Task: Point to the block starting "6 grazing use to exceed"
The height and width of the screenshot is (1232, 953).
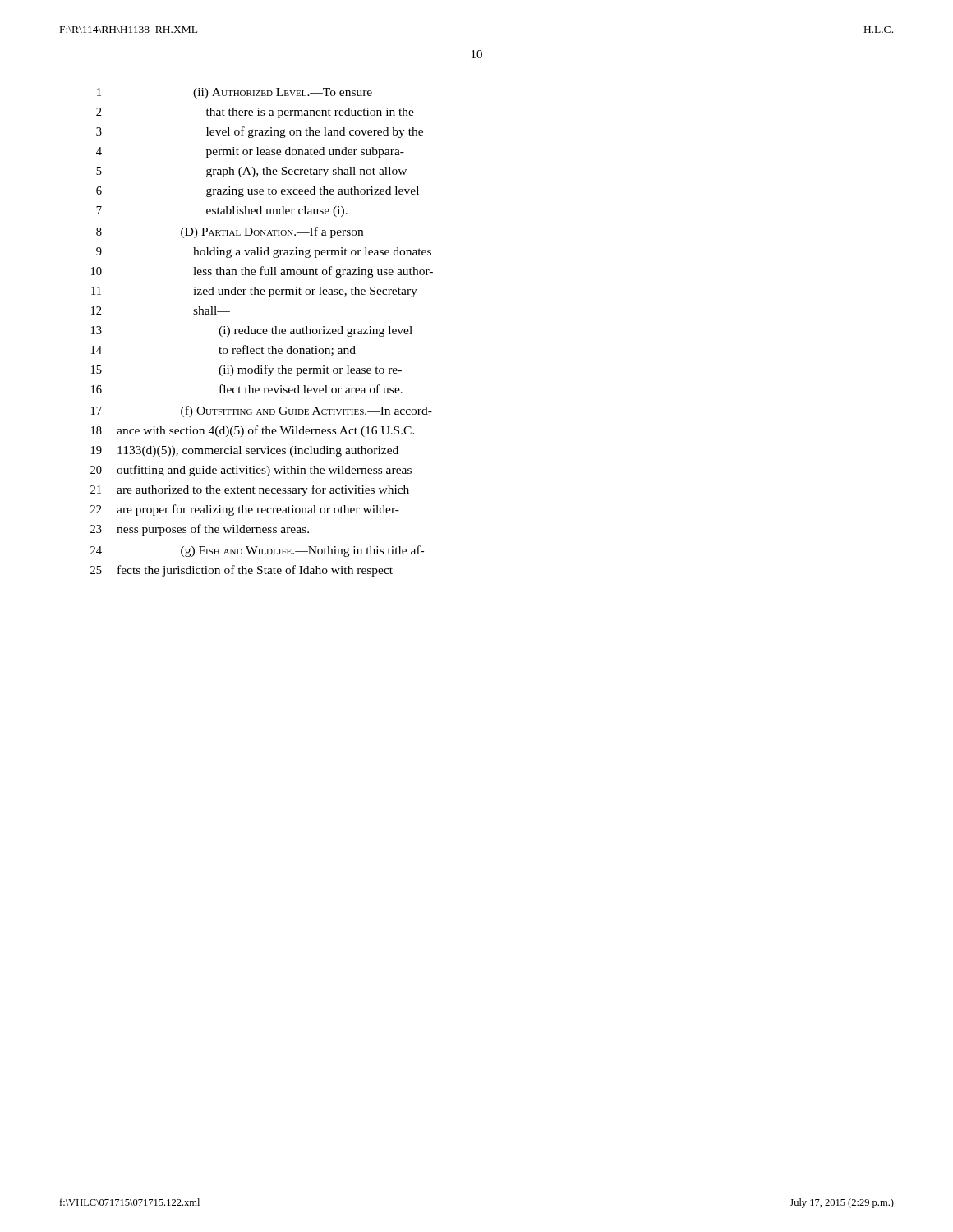Action: [x=258, y=192]
